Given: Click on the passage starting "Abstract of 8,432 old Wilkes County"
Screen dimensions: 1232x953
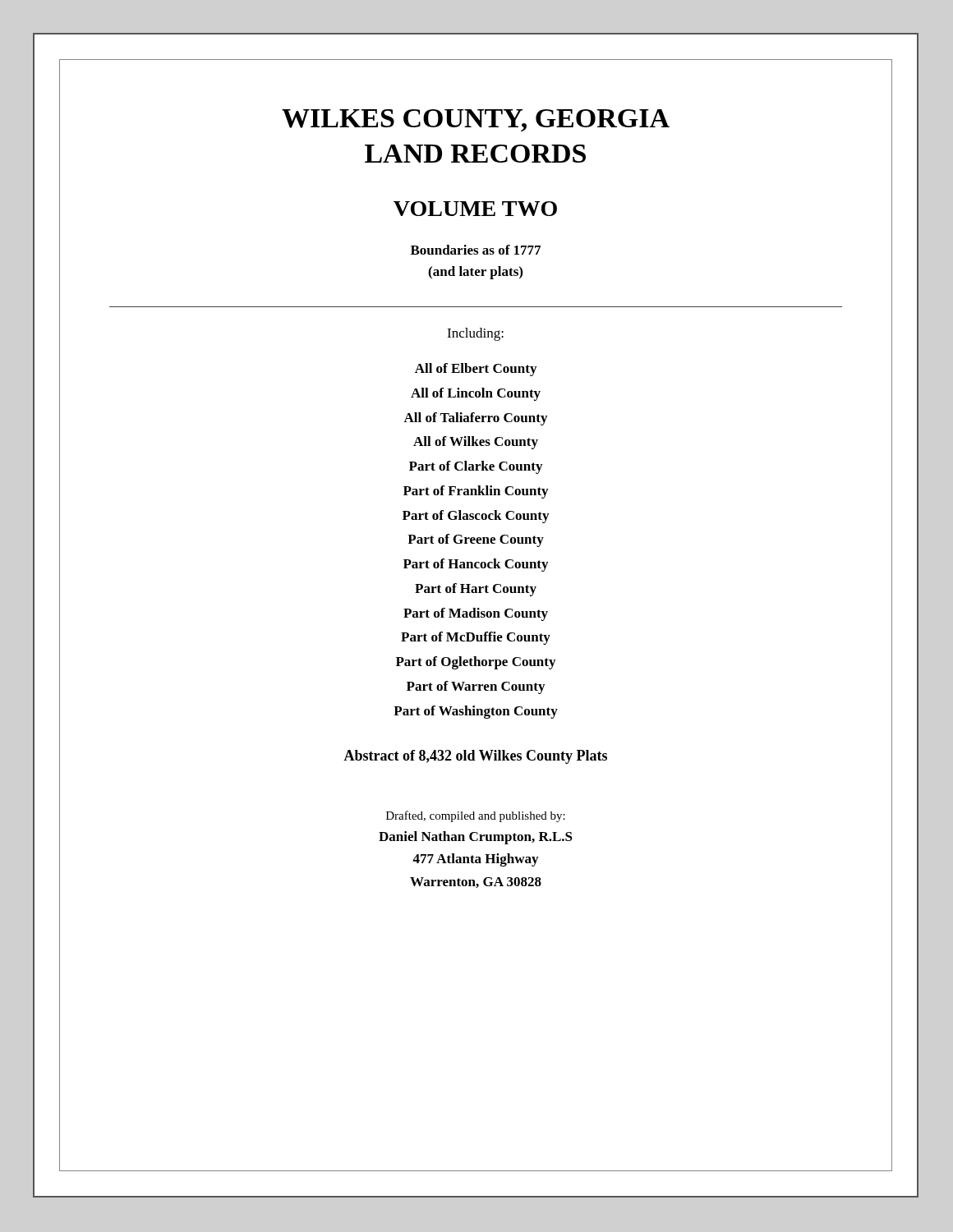Looking at the screenshot, I should pyautogui.click(x=476, y=756).
